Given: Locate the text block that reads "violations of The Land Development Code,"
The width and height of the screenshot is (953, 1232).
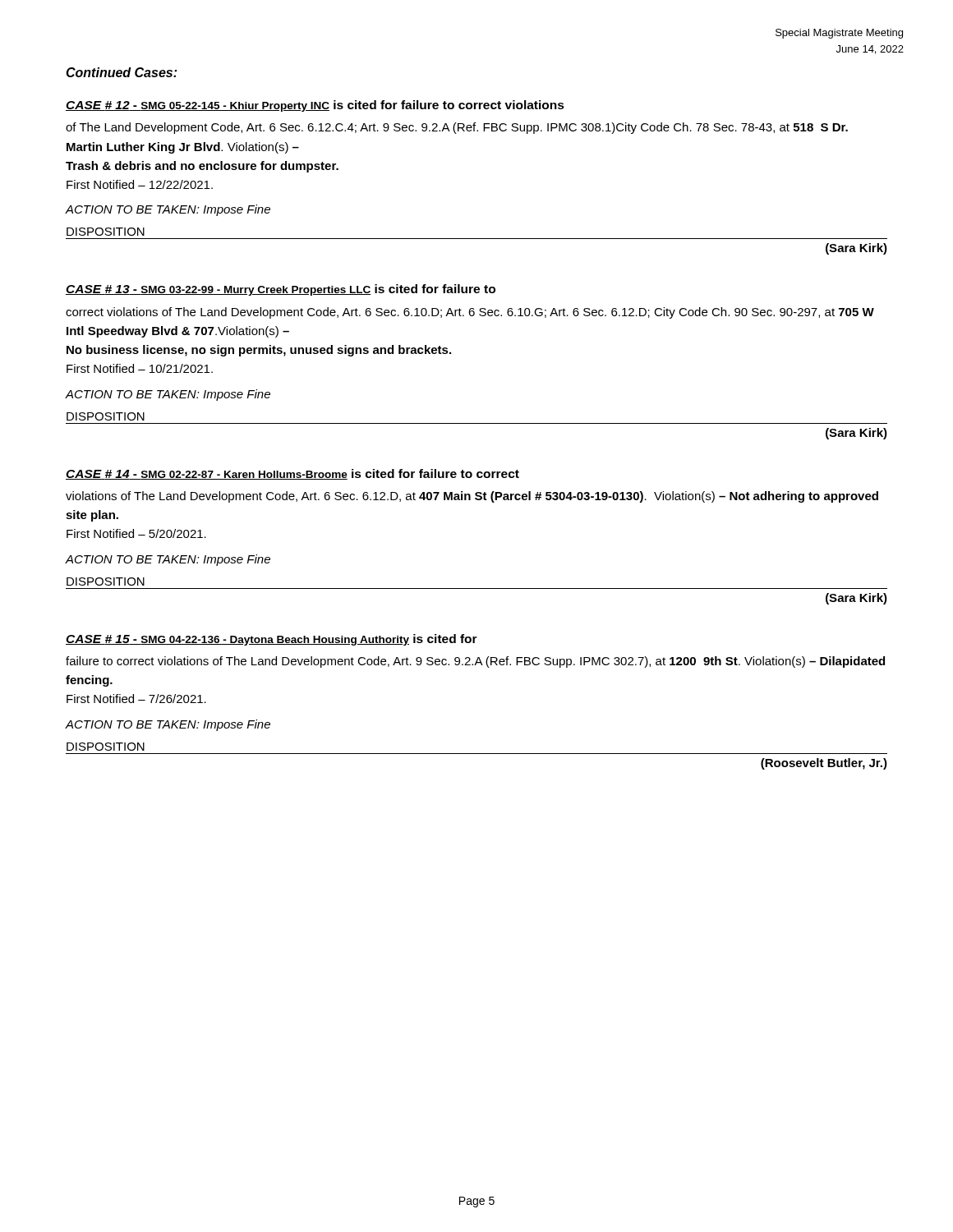Looking at the screenshot, I should coord(472,497).
